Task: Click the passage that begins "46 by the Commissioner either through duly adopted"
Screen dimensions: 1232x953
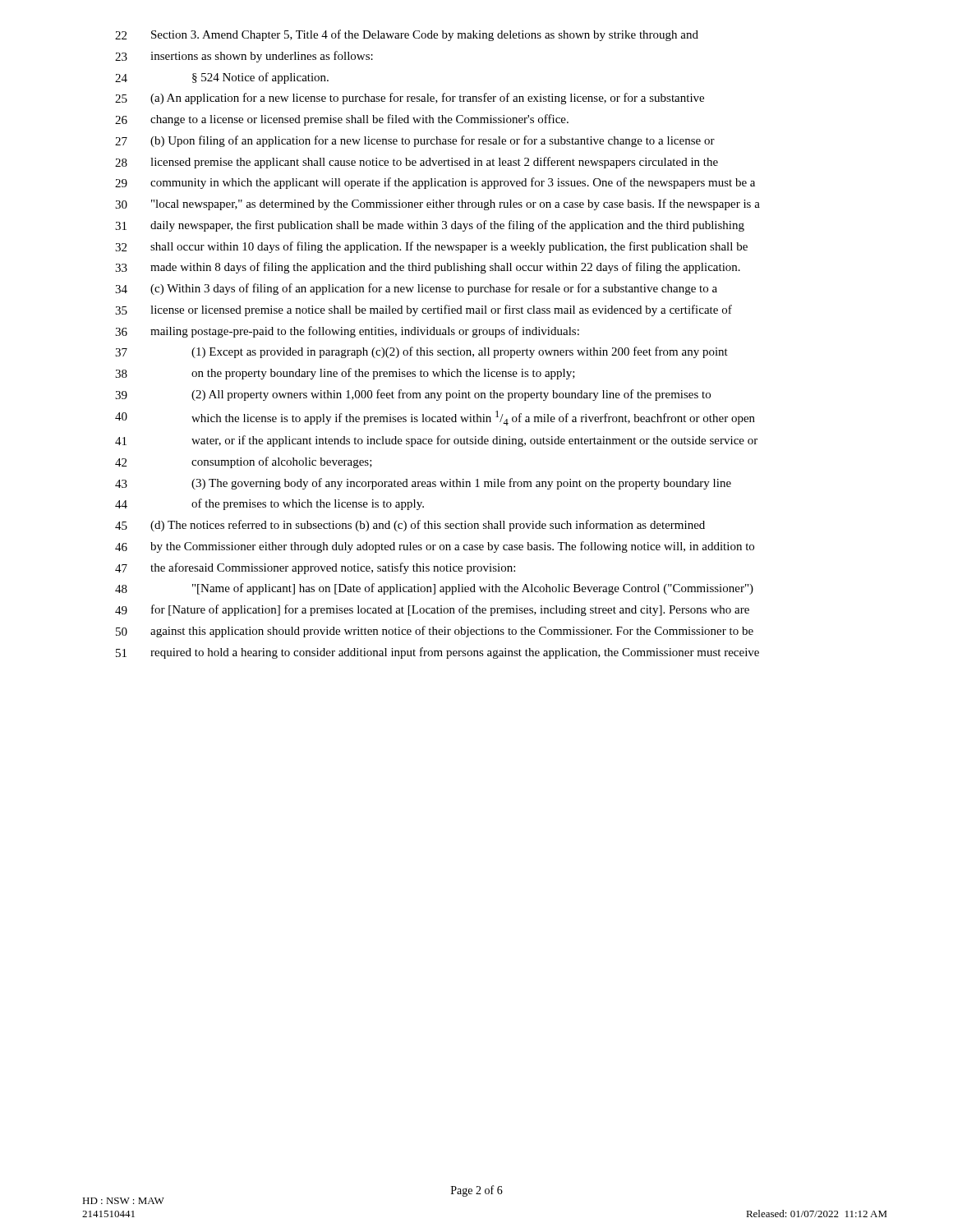Action: (x=485, y=547)
